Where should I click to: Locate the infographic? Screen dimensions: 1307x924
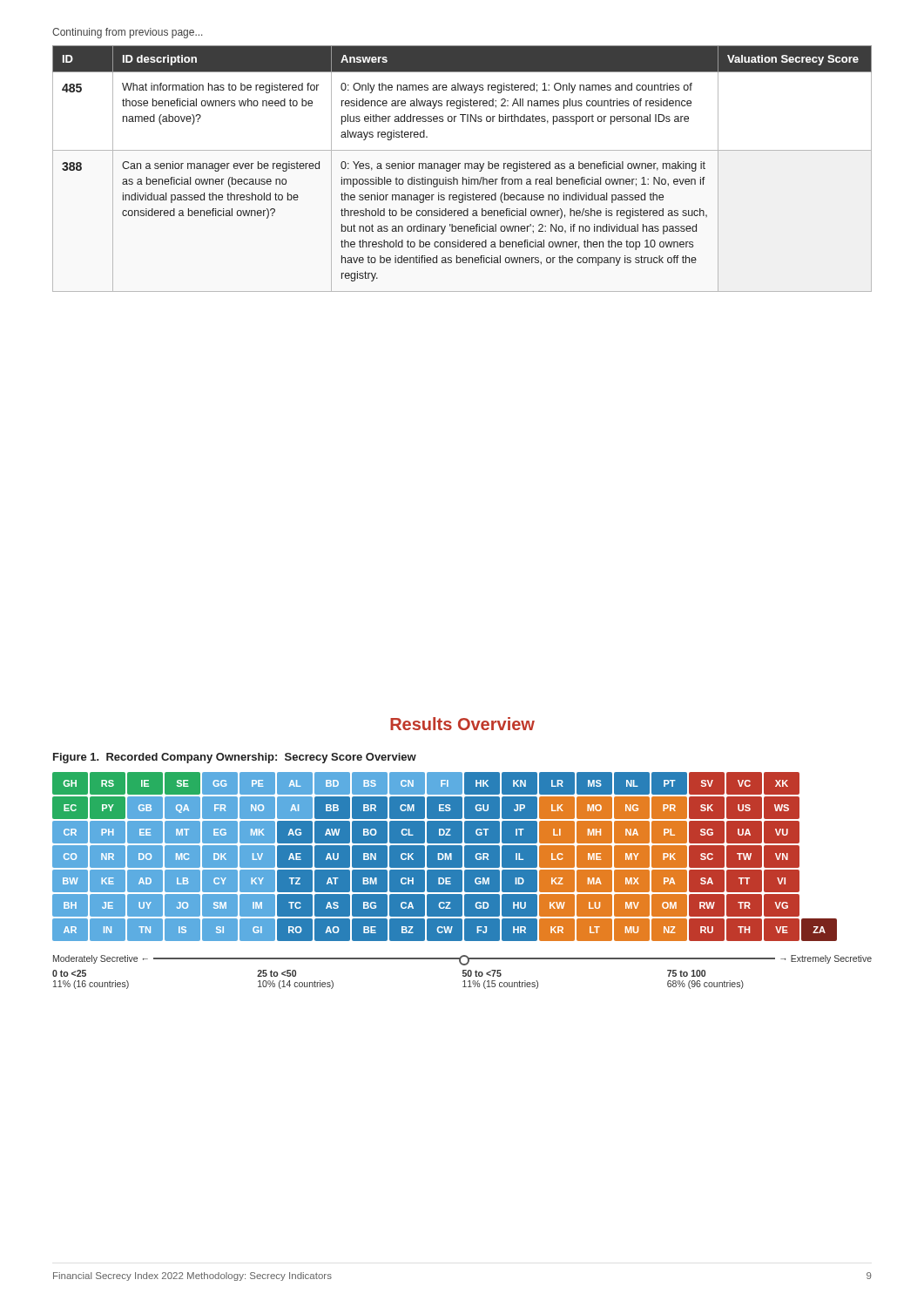(462, 881)
